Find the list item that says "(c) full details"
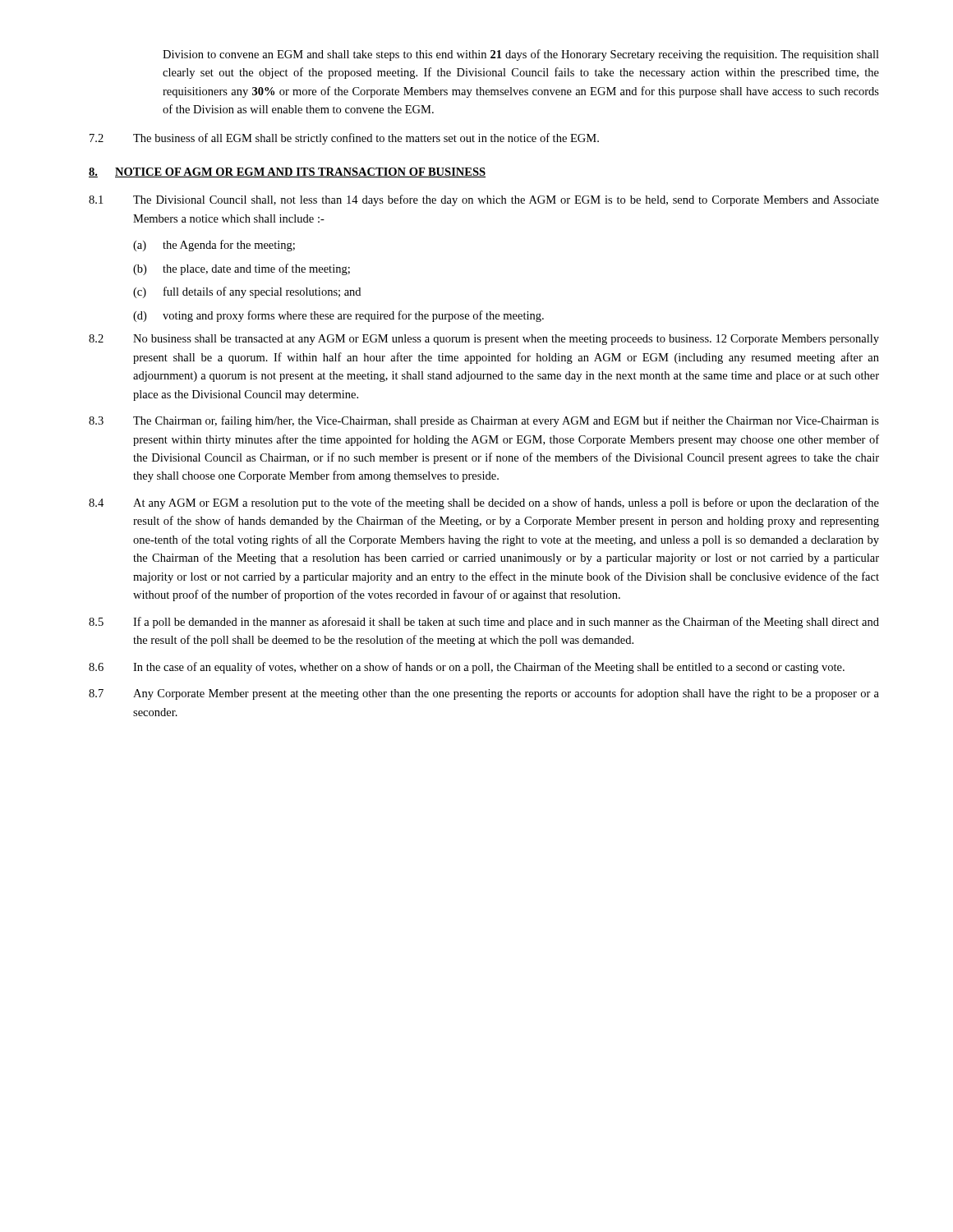This screenshot has height=1232, width=953. coord(247,292)
